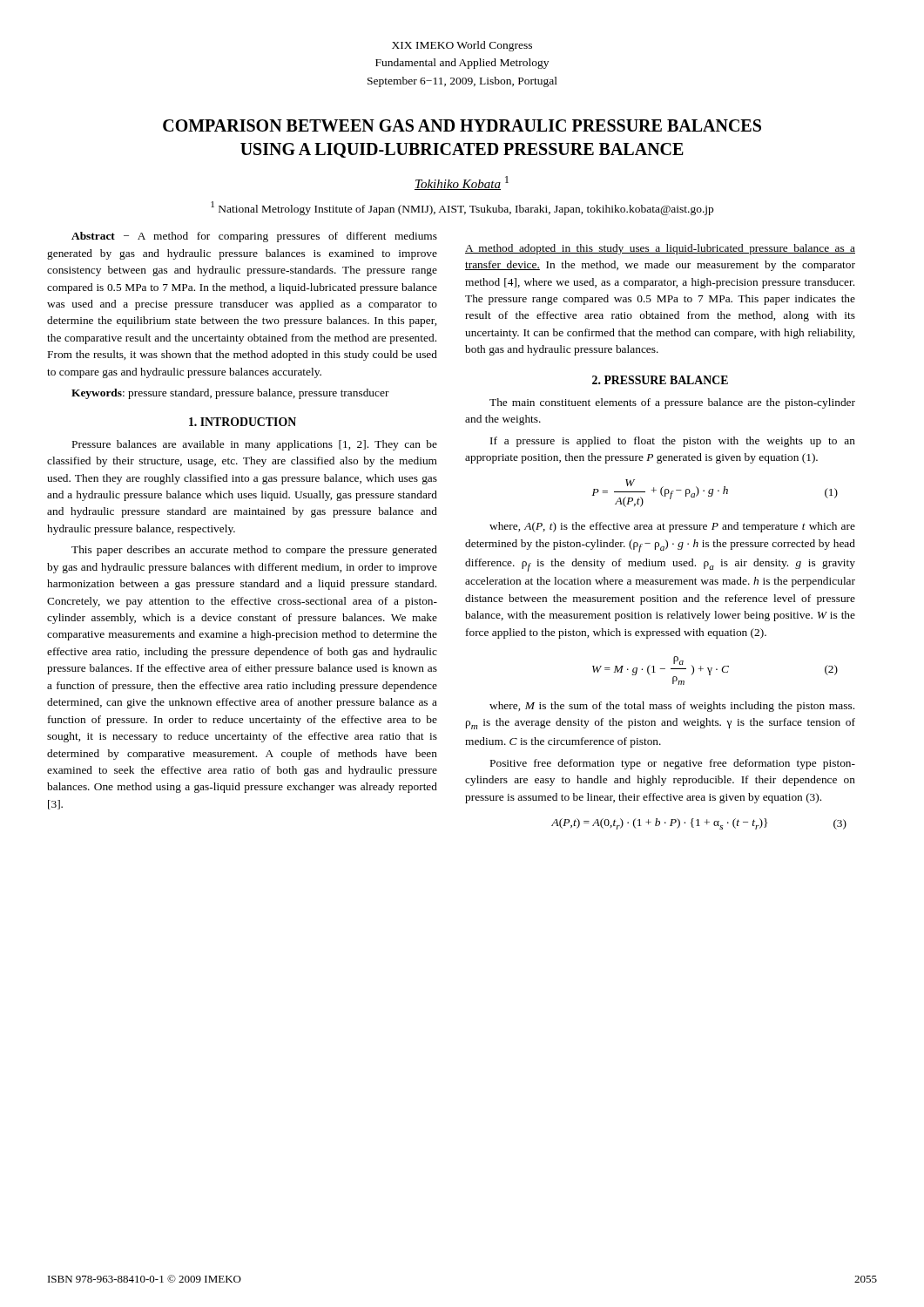Find the block on this page that starts "If a pressure"
The image size is (924, 1307).
tap(660, 449)
